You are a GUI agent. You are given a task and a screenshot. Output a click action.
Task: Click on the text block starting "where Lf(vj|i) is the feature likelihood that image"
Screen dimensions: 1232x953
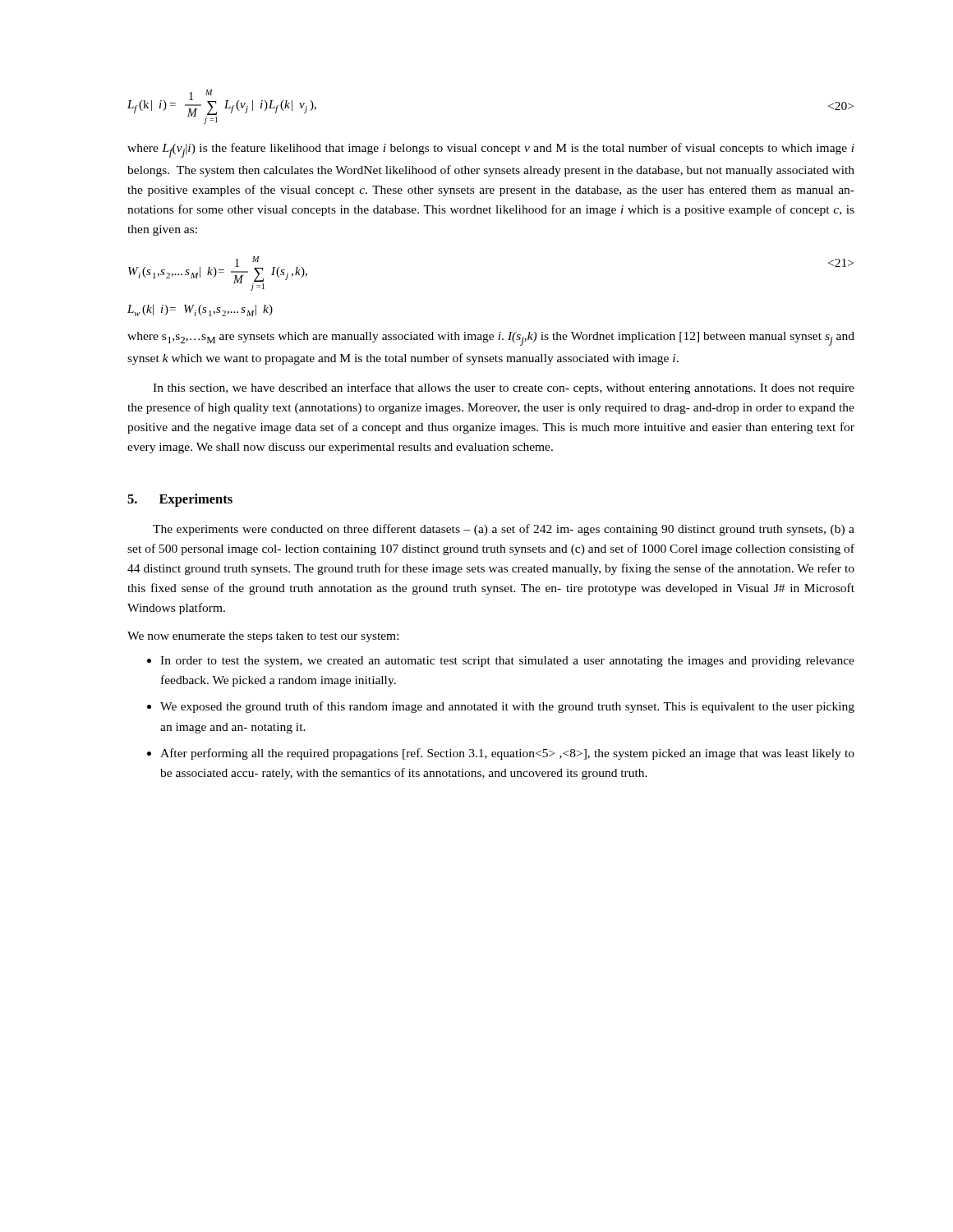pyautogui.click(x=491, y=188)
